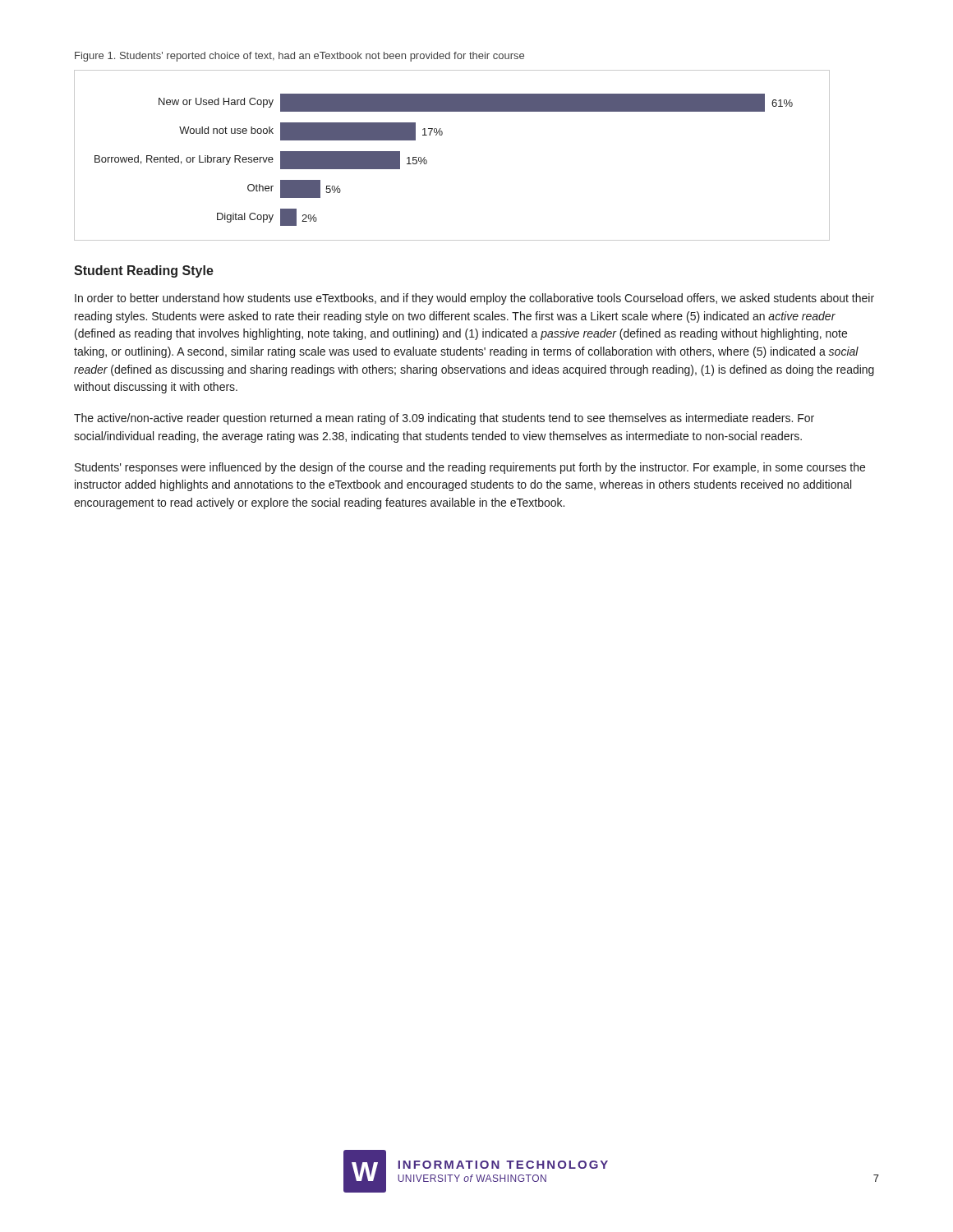Locate the block starting "Students' responses were influenced by the design of"
This screenshot has width=953, height=1232.
[x=470, y=485]
